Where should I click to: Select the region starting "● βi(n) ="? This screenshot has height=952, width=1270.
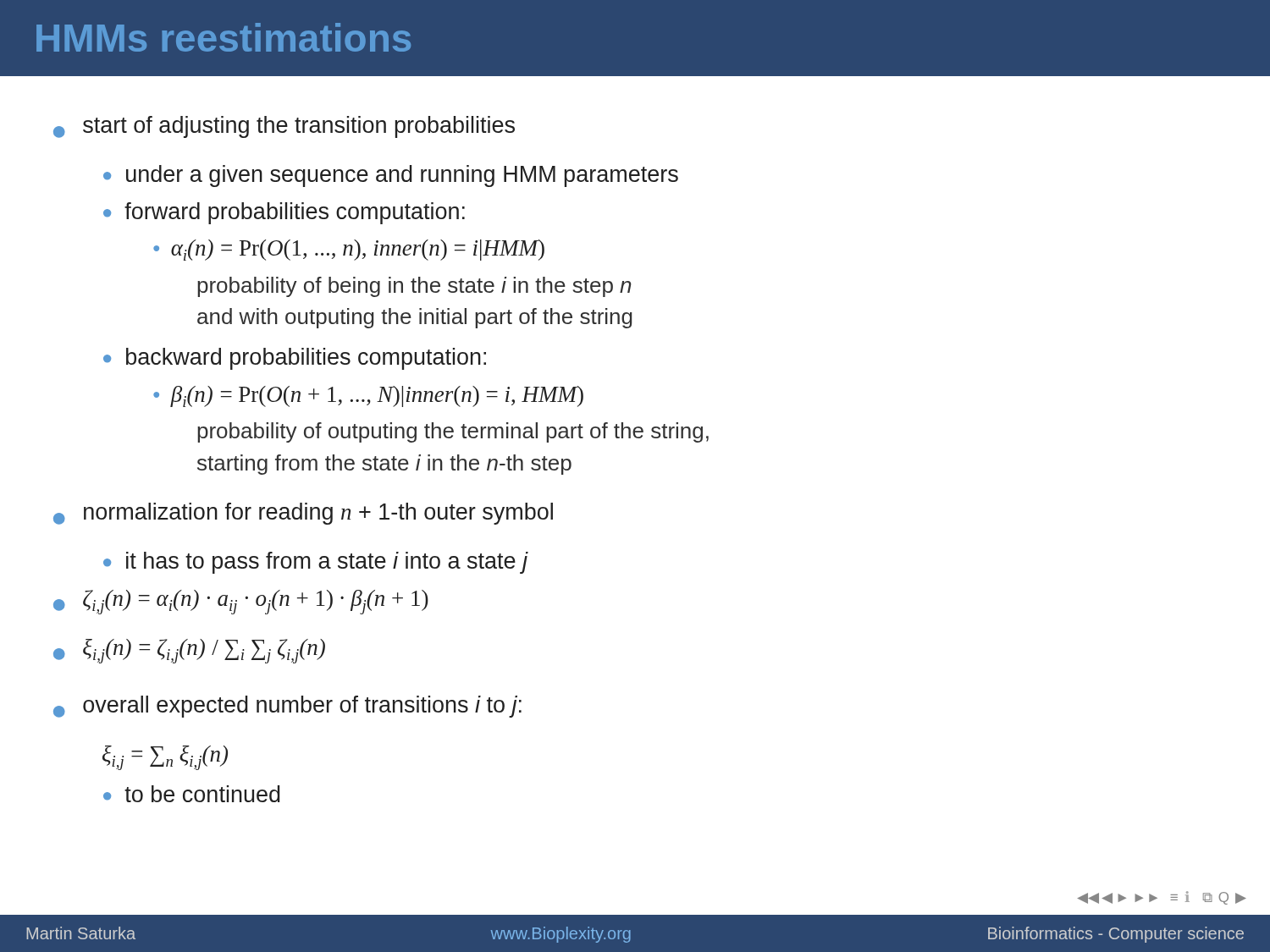click(x=368, y=396)
